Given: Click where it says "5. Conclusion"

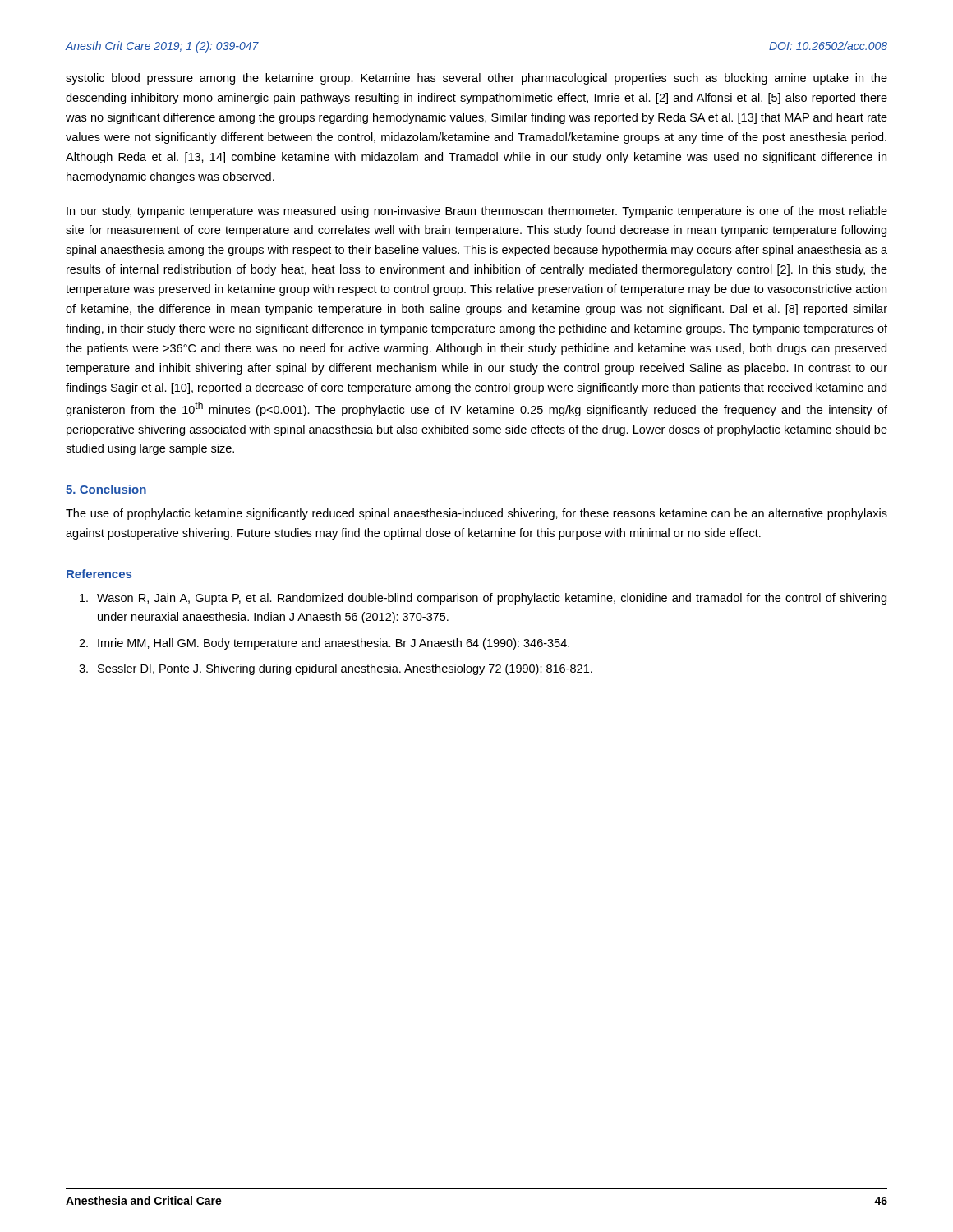Looking at the screenshot, I should (106, 489).
